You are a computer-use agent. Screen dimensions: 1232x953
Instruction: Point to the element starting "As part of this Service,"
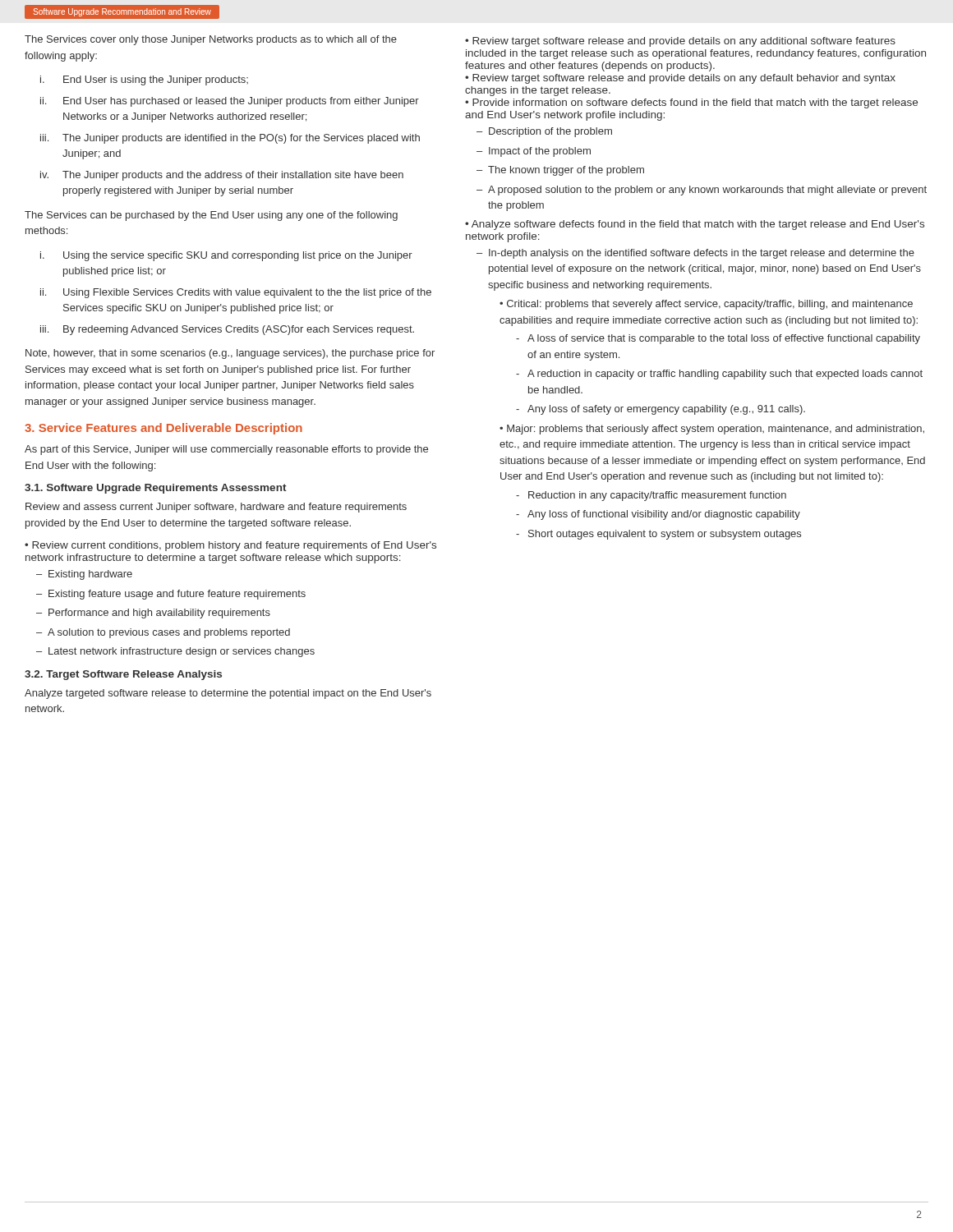(232, 457)
